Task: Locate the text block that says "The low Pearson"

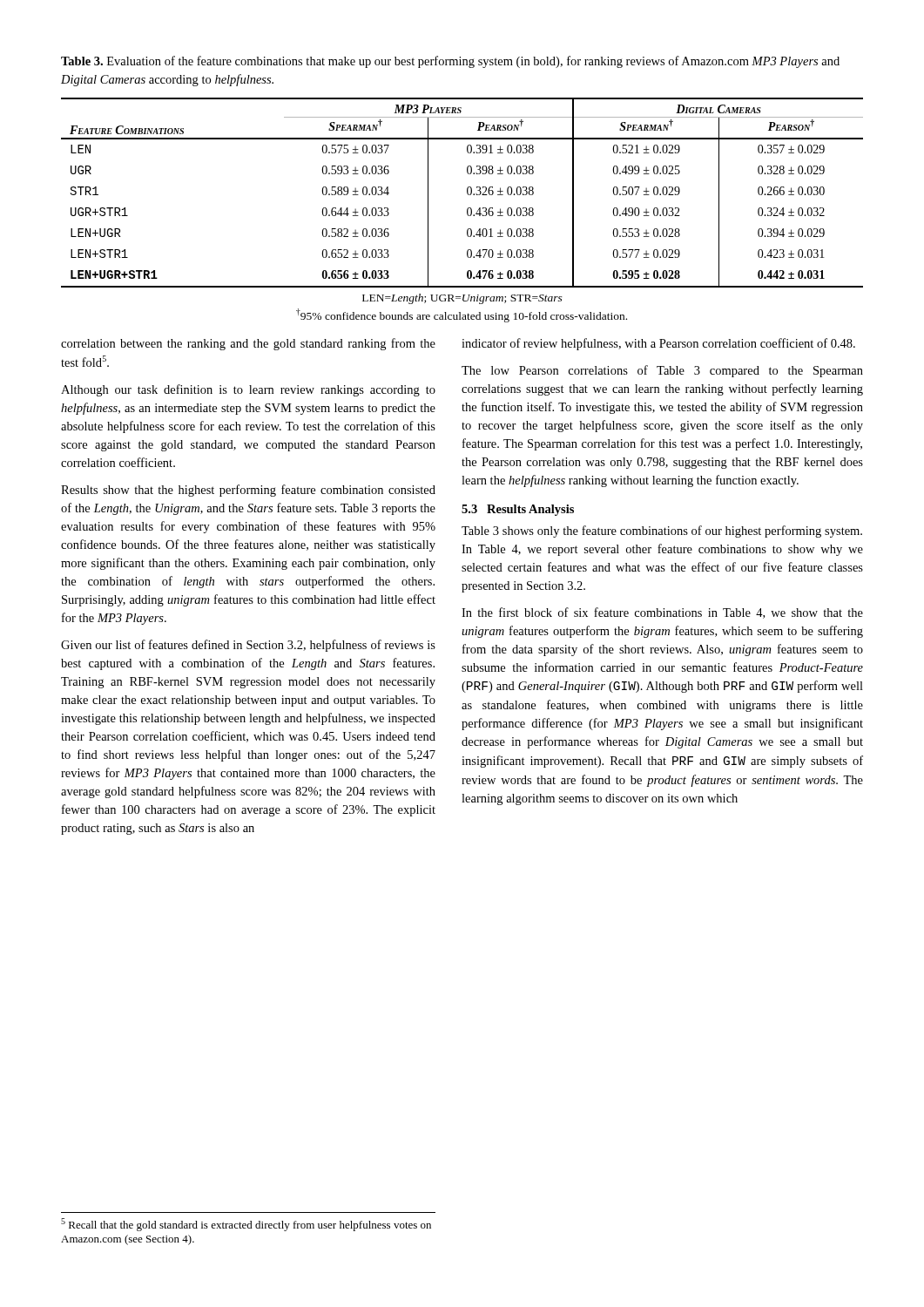Action: tap(662, 425)
